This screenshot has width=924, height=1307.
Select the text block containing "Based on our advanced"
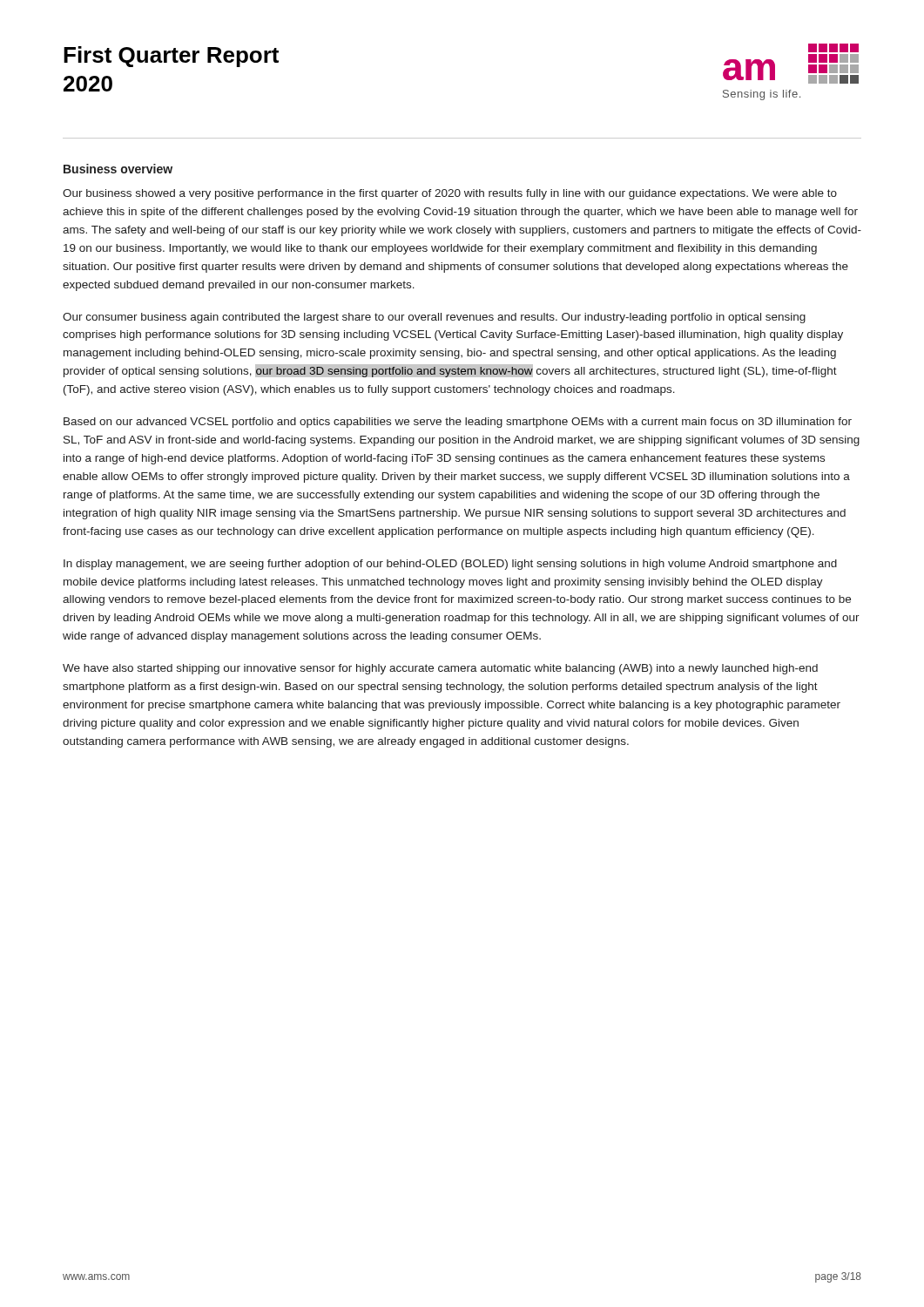(x=461, y=476)
